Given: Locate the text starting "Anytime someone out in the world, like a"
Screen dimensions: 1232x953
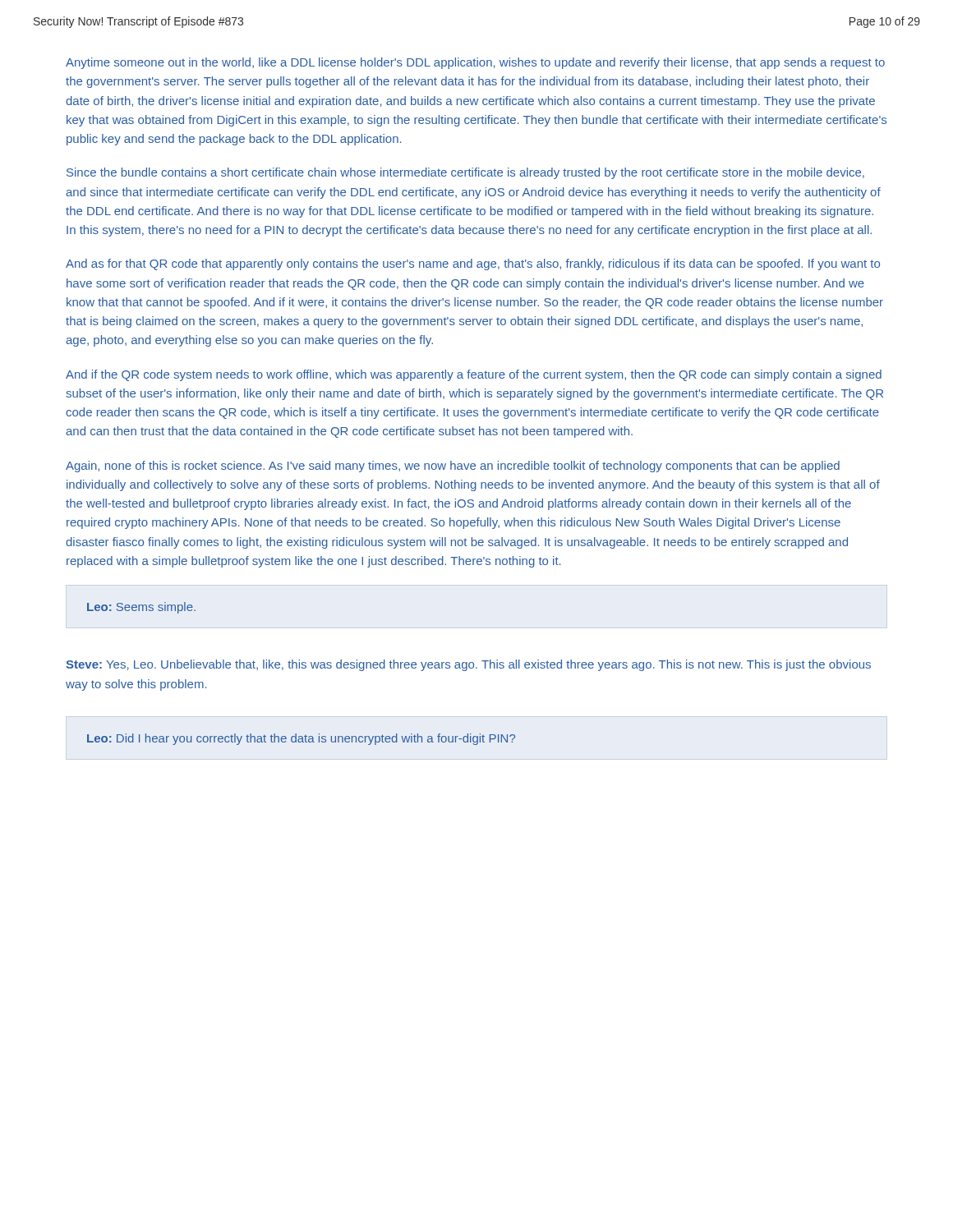Looking at the screenshot, I should pos(476,100).
